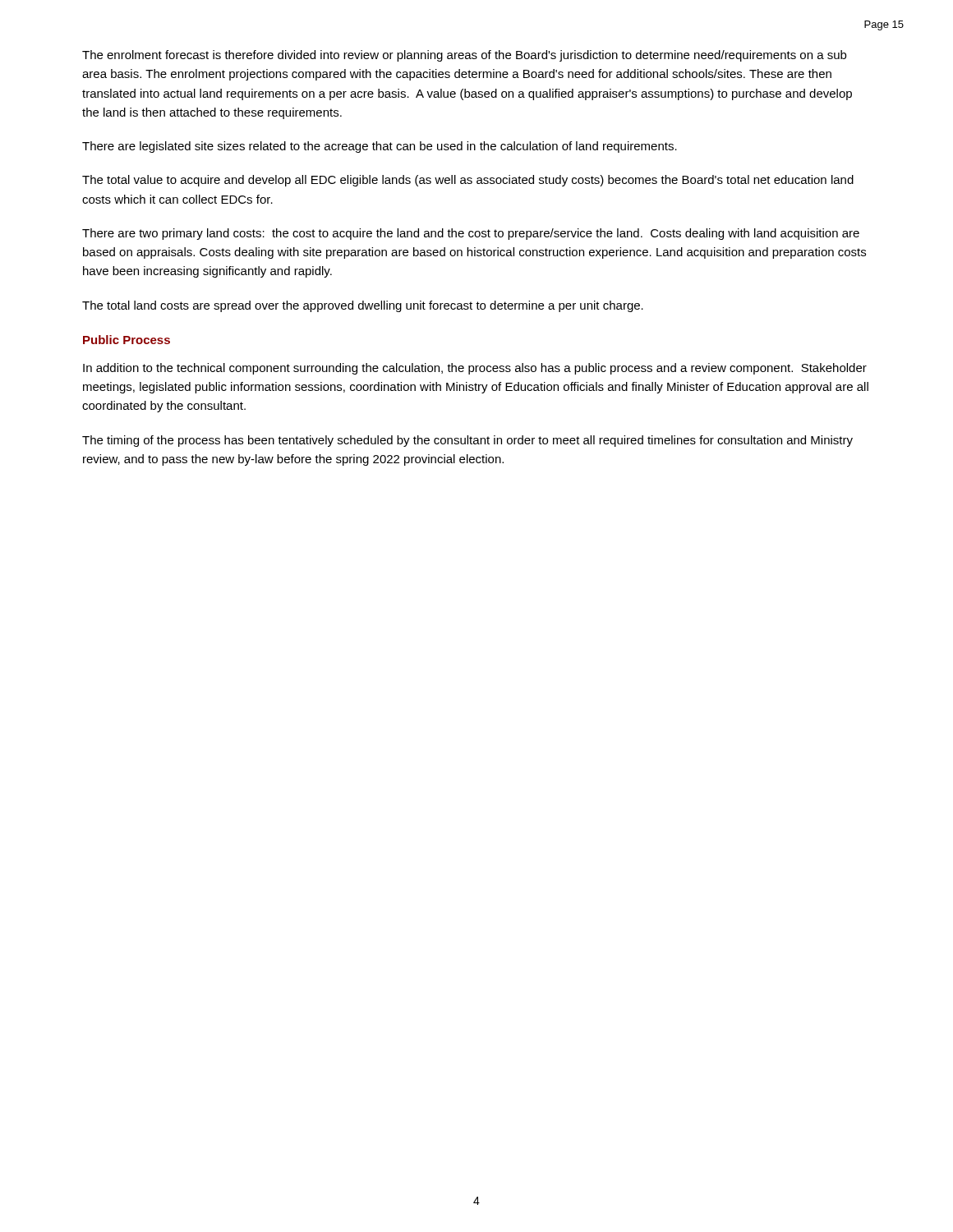Navigate to the passage starting "In addition to the technical"
This screenshot has width=953, height=1232.
[x=476, y=386]
